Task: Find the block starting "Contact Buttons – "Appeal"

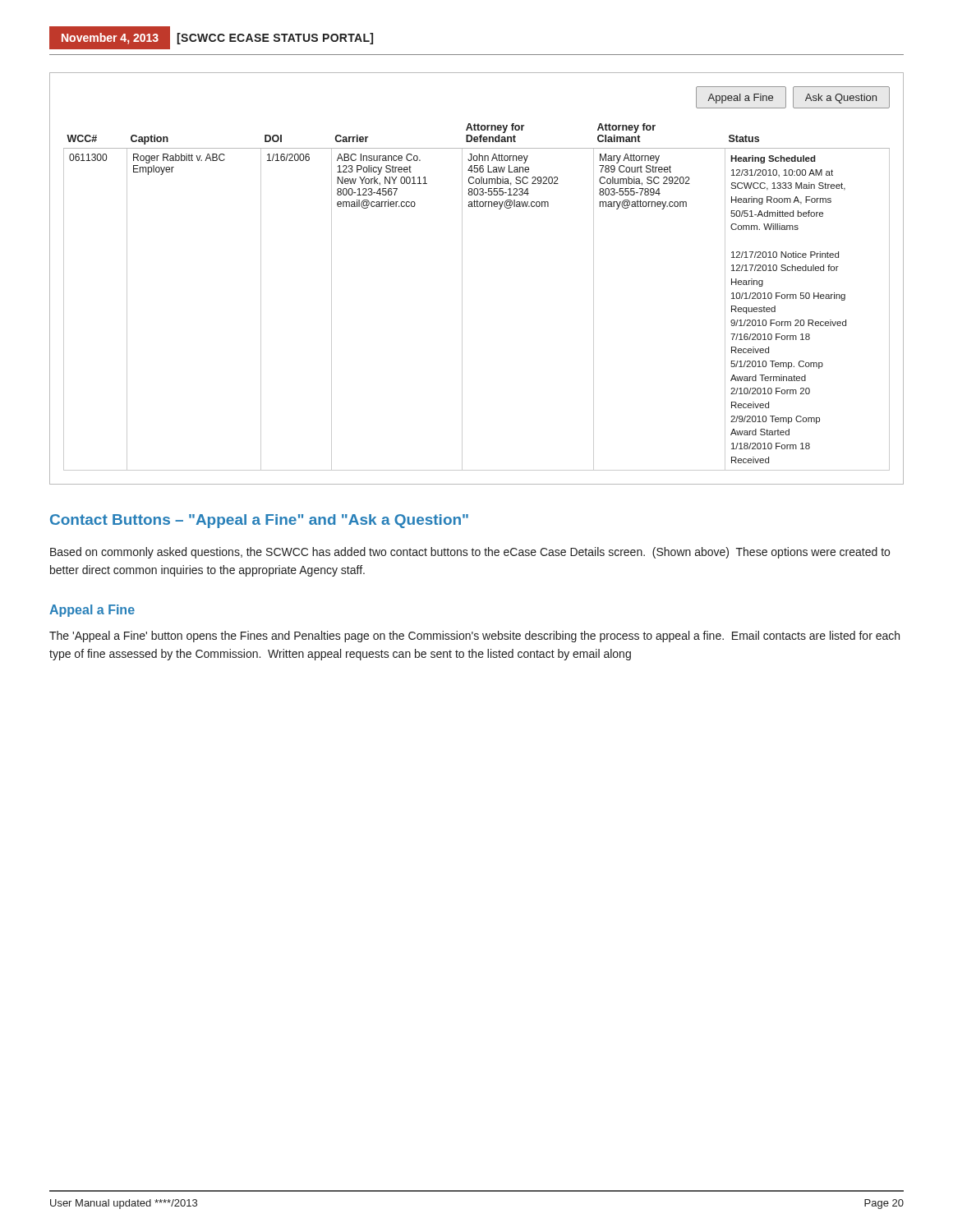Action: click(259, 520)
